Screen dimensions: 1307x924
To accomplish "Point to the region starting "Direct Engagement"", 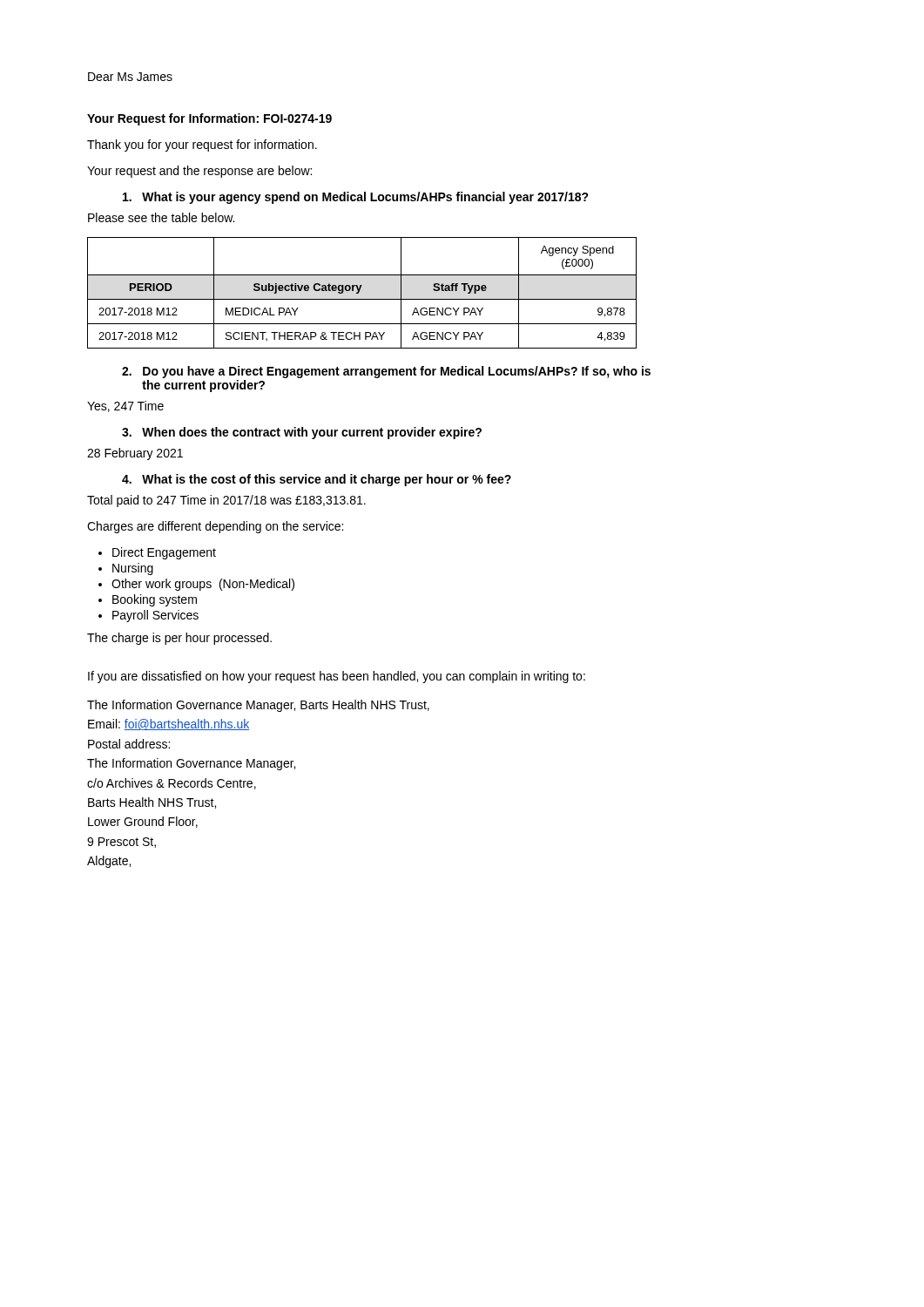I will [164, 552].
